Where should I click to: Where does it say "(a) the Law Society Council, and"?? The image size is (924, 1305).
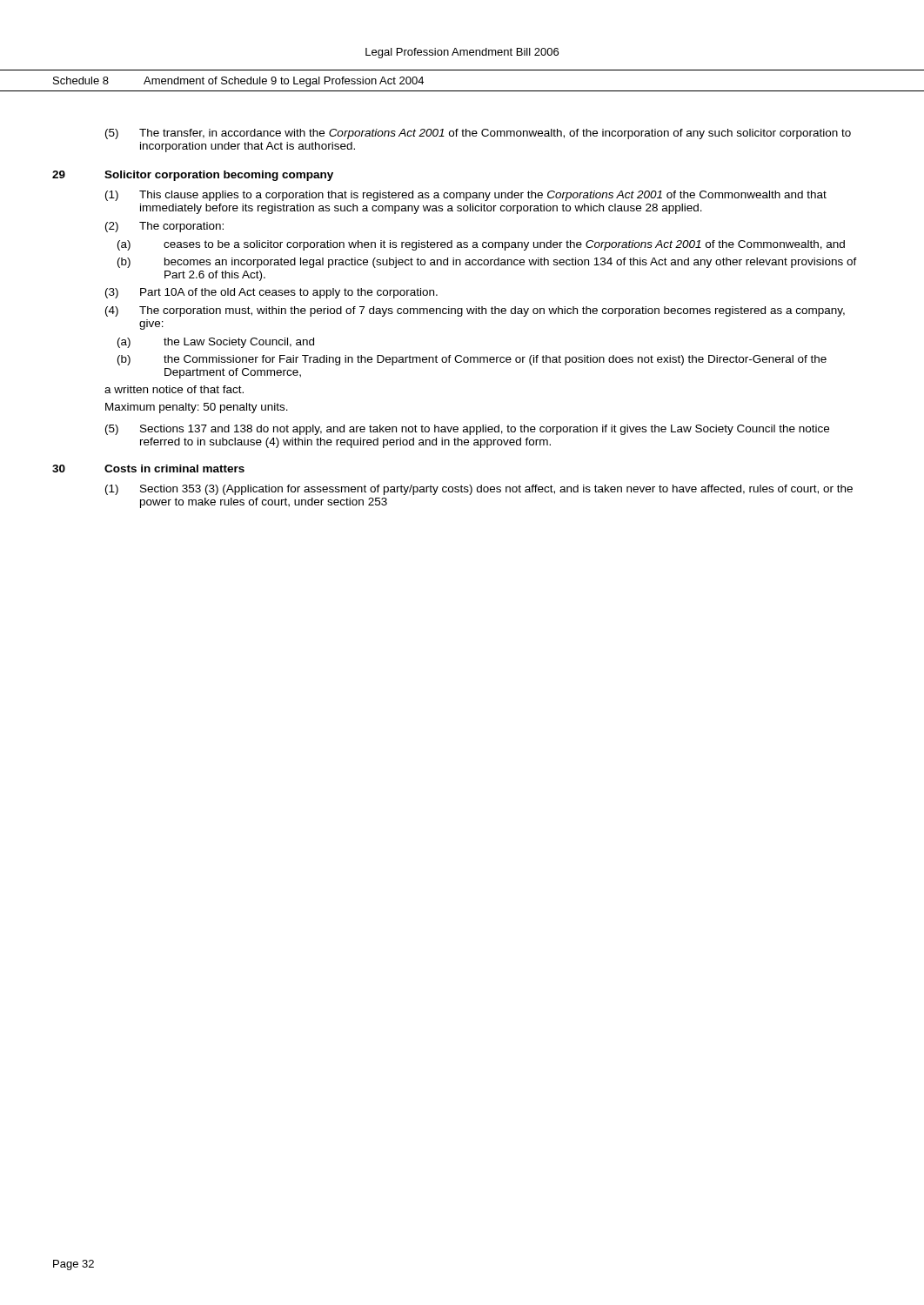pyautogui.click(x=216, y=343)
